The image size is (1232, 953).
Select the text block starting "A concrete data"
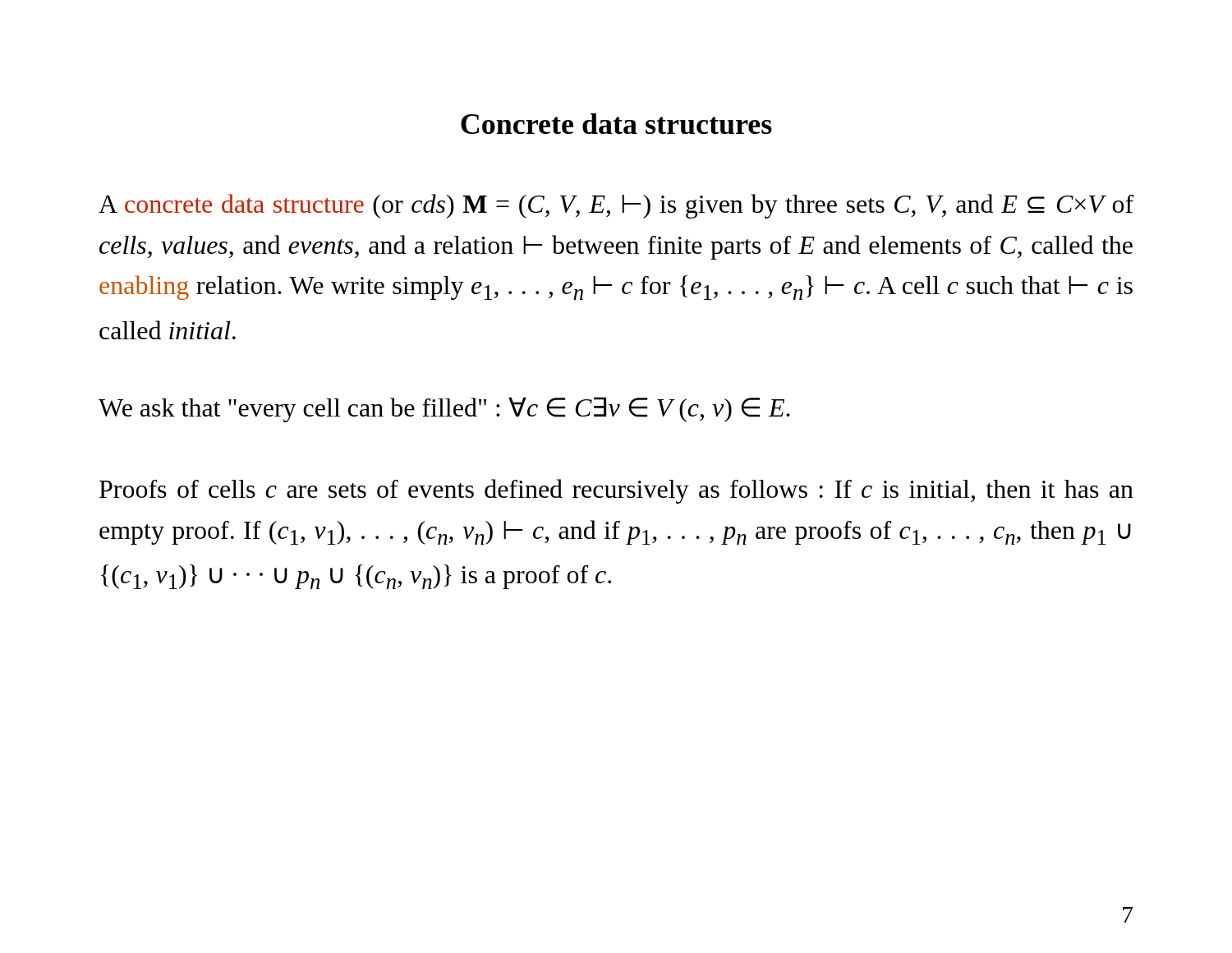click(616, 267)
